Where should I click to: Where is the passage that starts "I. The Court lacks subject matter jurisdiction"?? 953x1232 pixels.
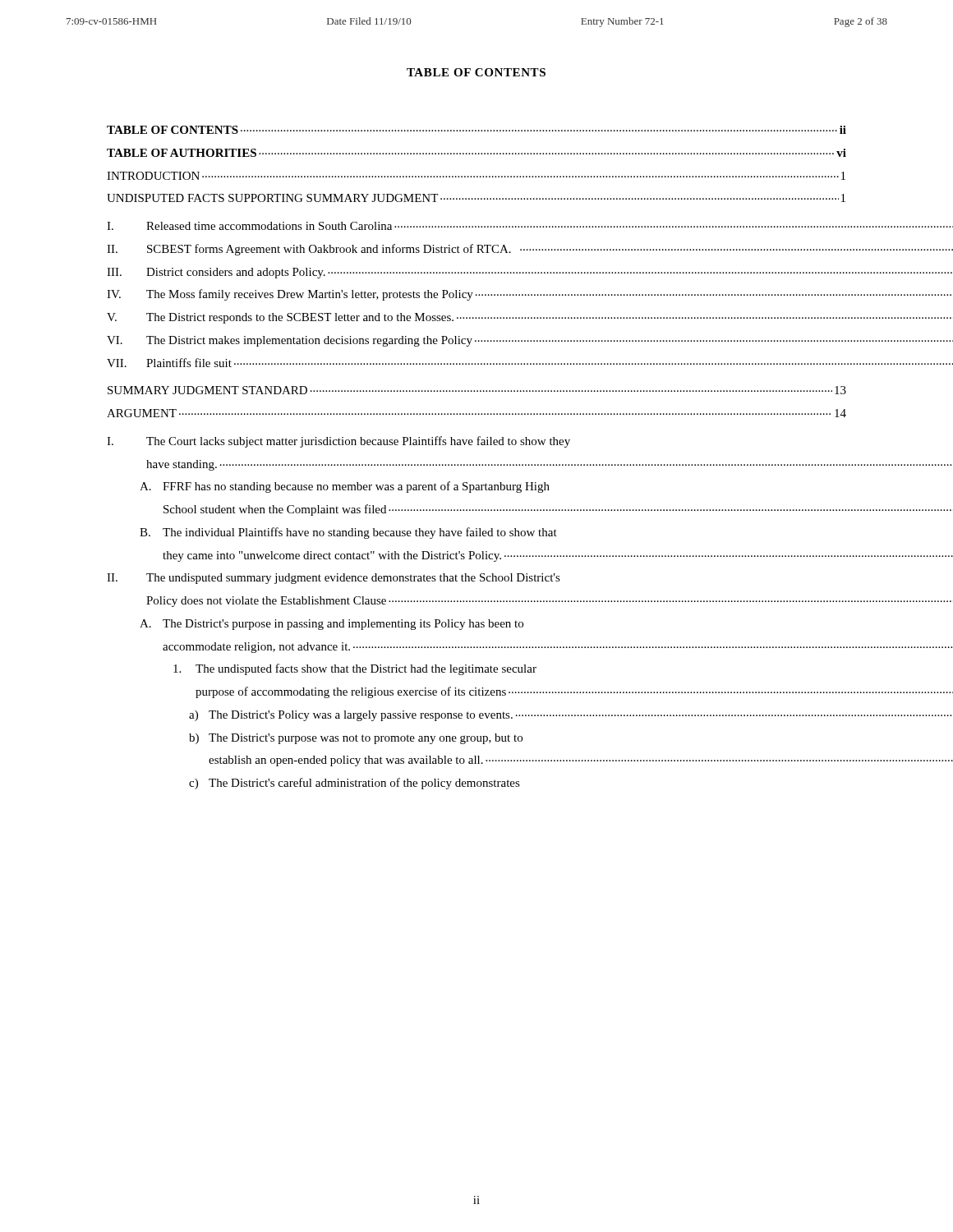[x=476, y=453]
